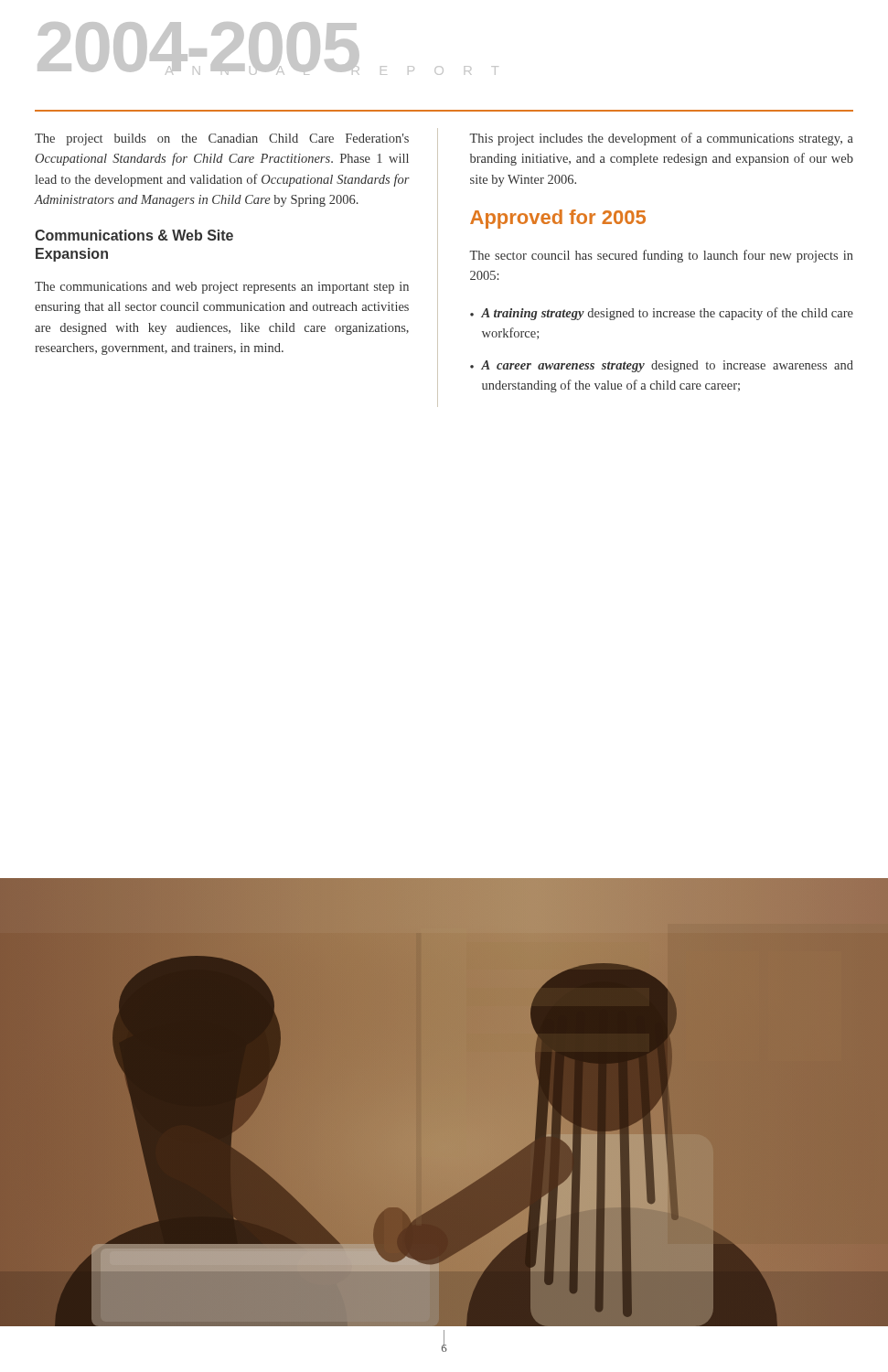Viewport: 888px width, 1372px height.
Task: Click the passage that begins "The project builds on the"
Action: pos(222,169)
